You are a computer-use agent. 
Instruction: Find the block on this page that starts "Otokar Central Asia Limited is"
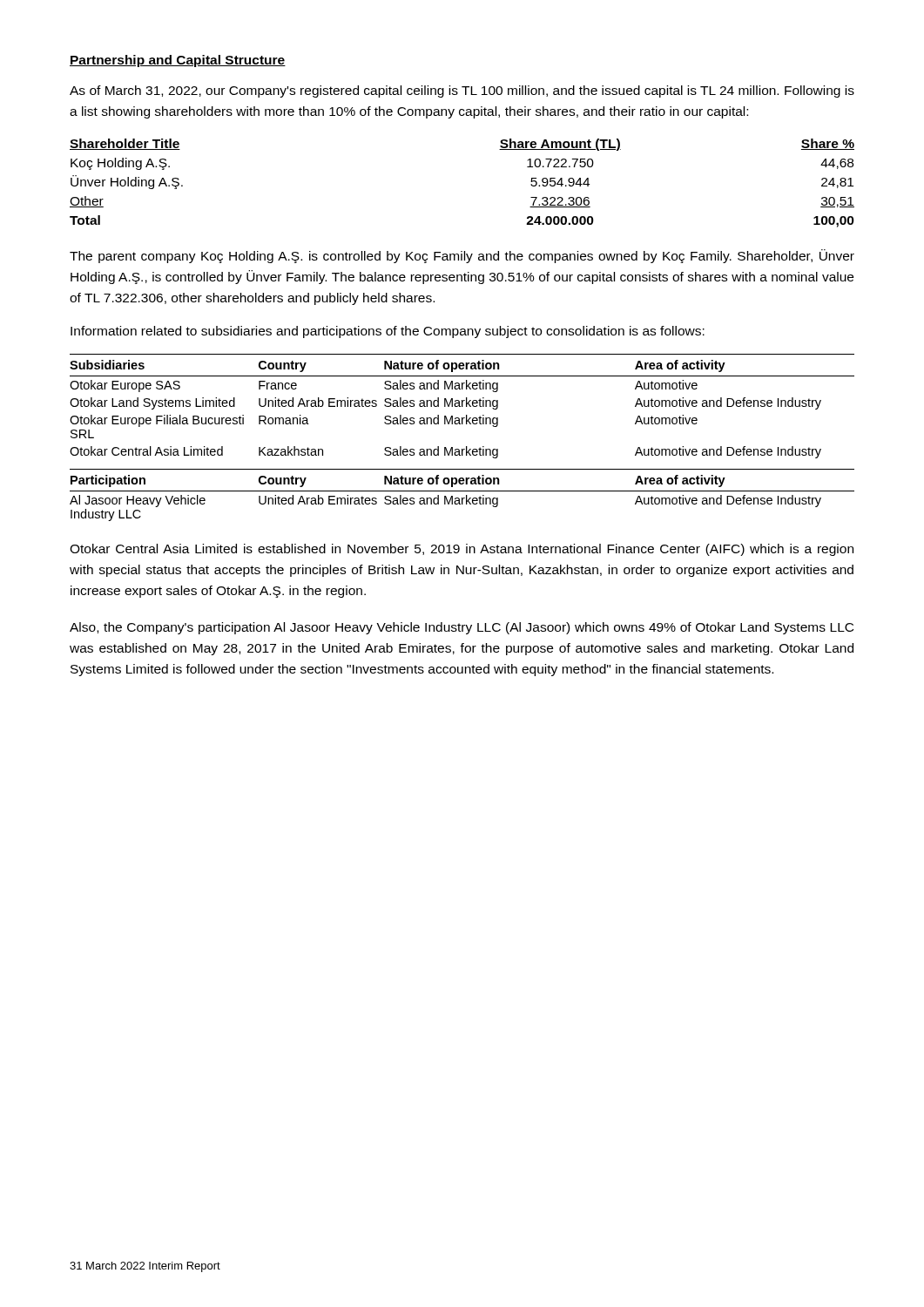(462, 570)
